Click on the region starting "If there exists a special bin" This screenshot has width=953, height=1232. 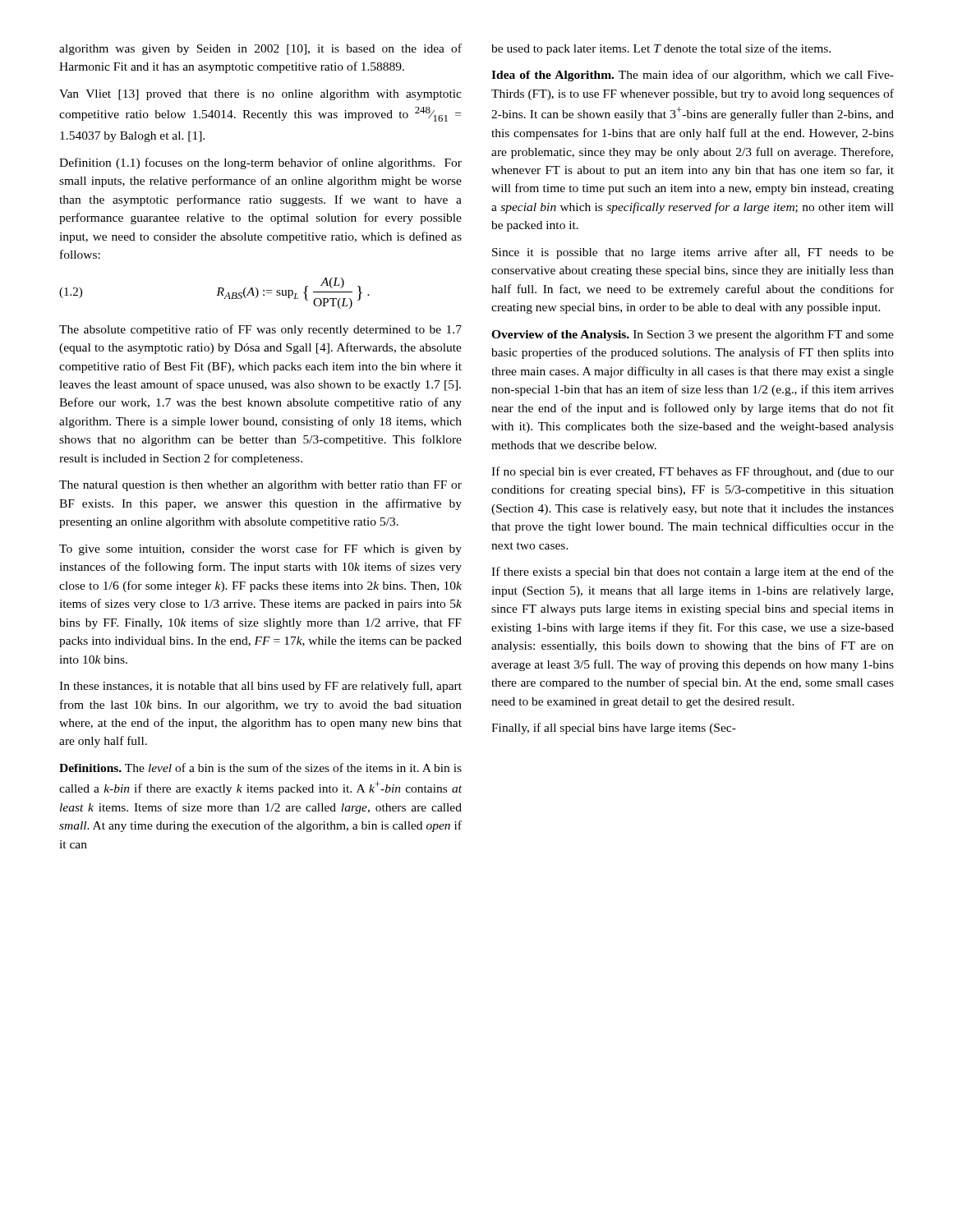693,637
